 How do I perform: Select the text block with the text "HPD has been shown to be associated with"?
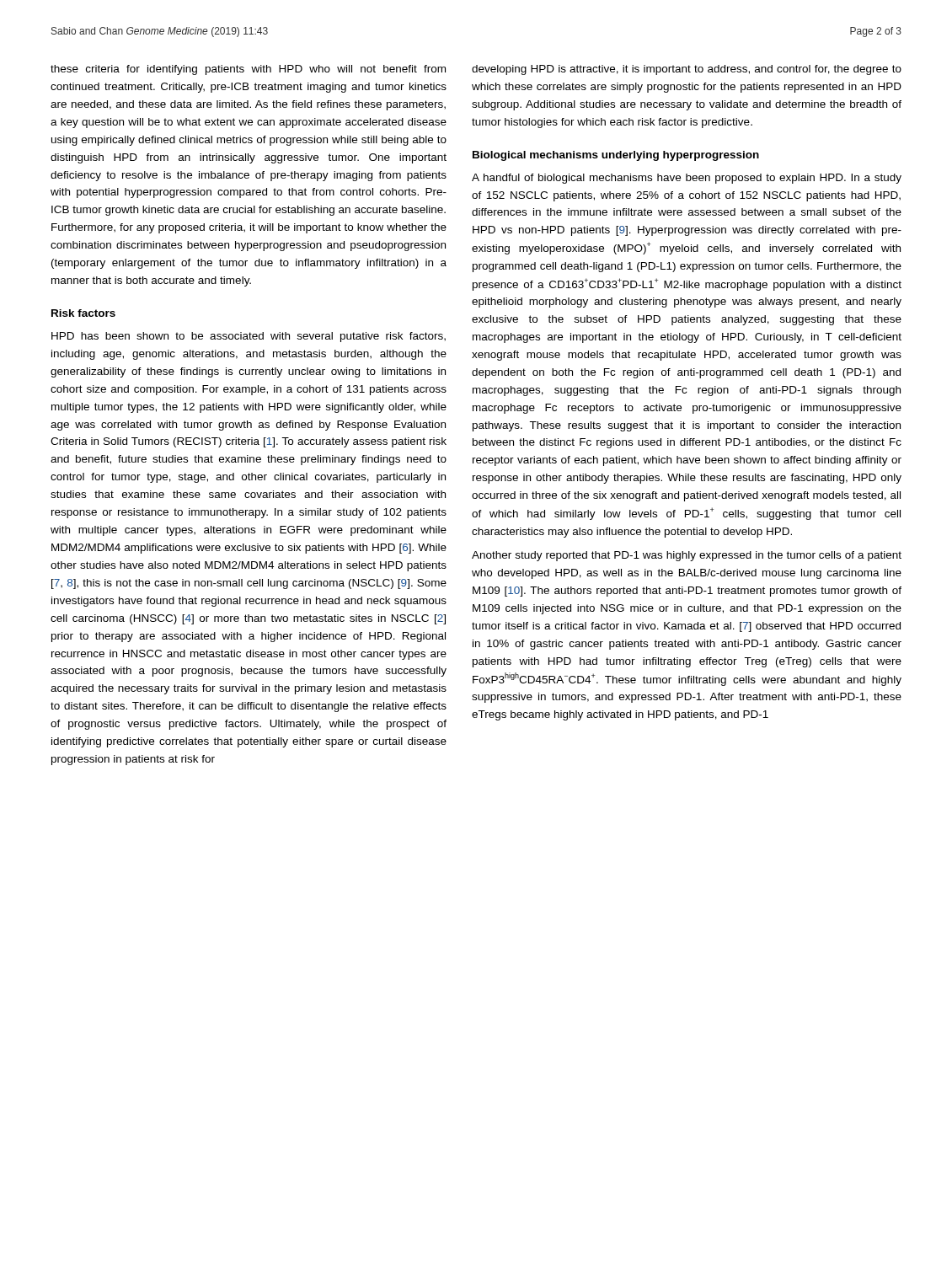click(249, 548)
